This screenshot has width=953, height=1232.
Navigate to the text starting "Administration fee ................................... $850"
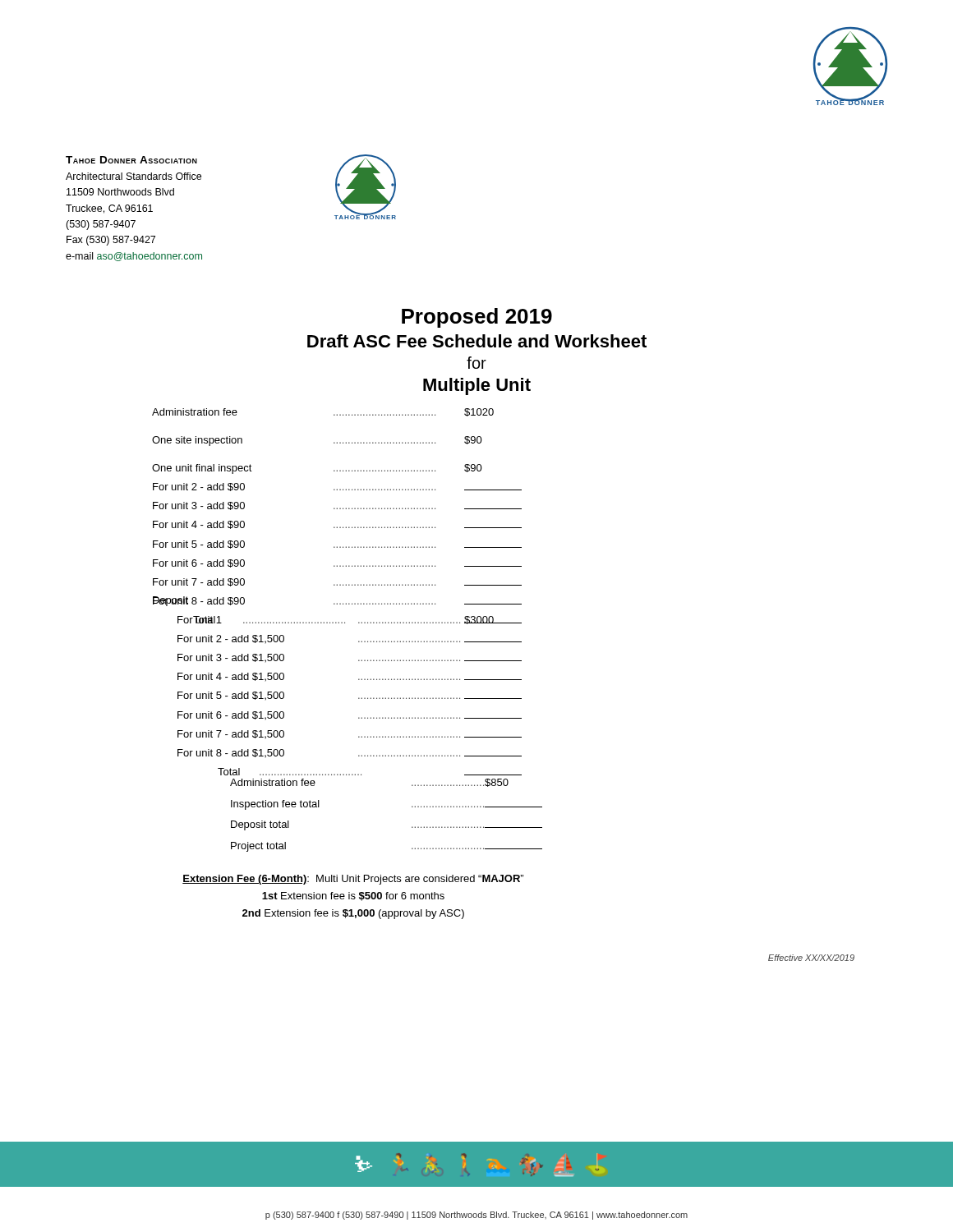pos(269,782)
